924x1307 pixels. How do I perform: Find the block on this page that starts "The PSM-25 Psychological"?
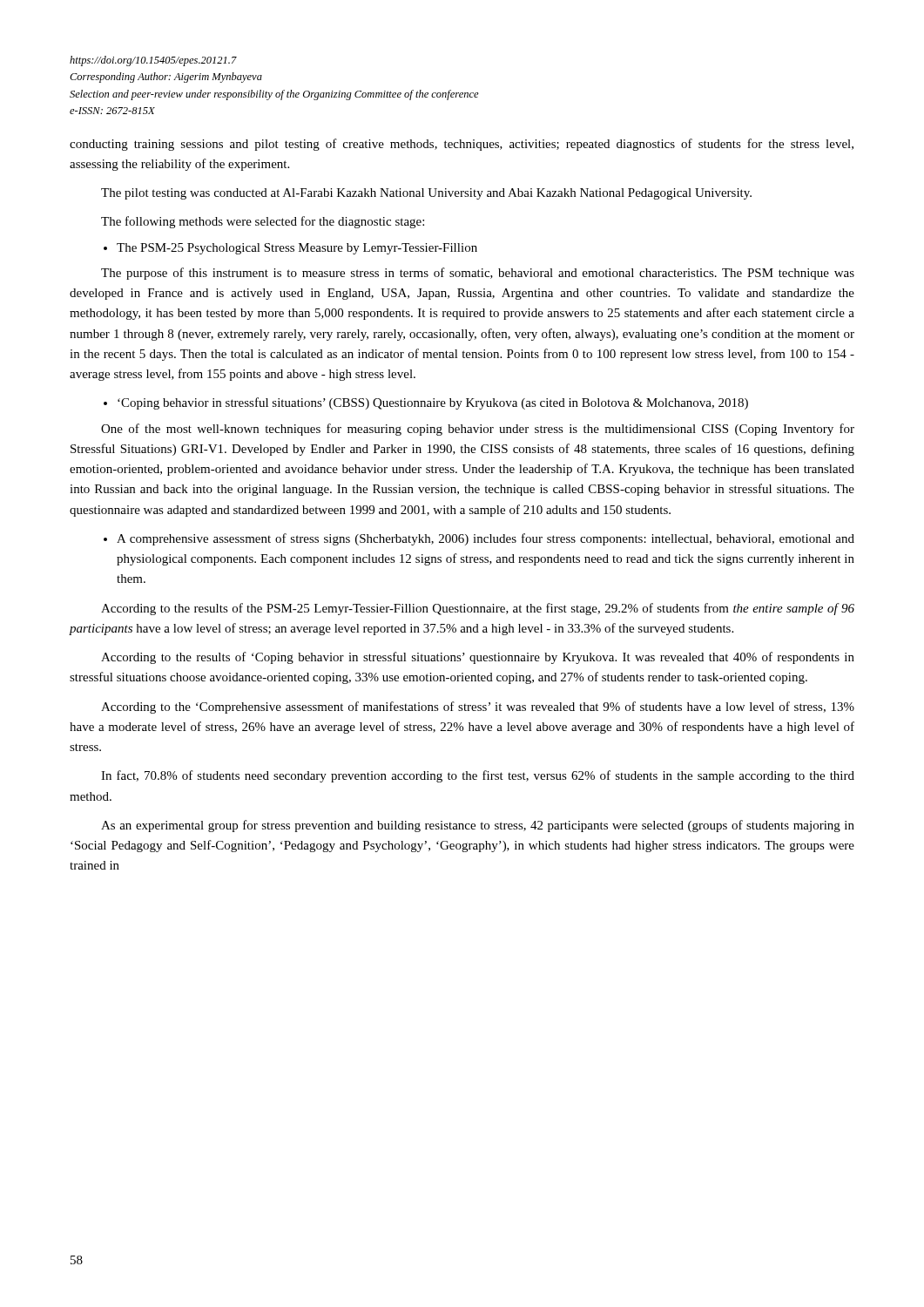click(462, 248)
